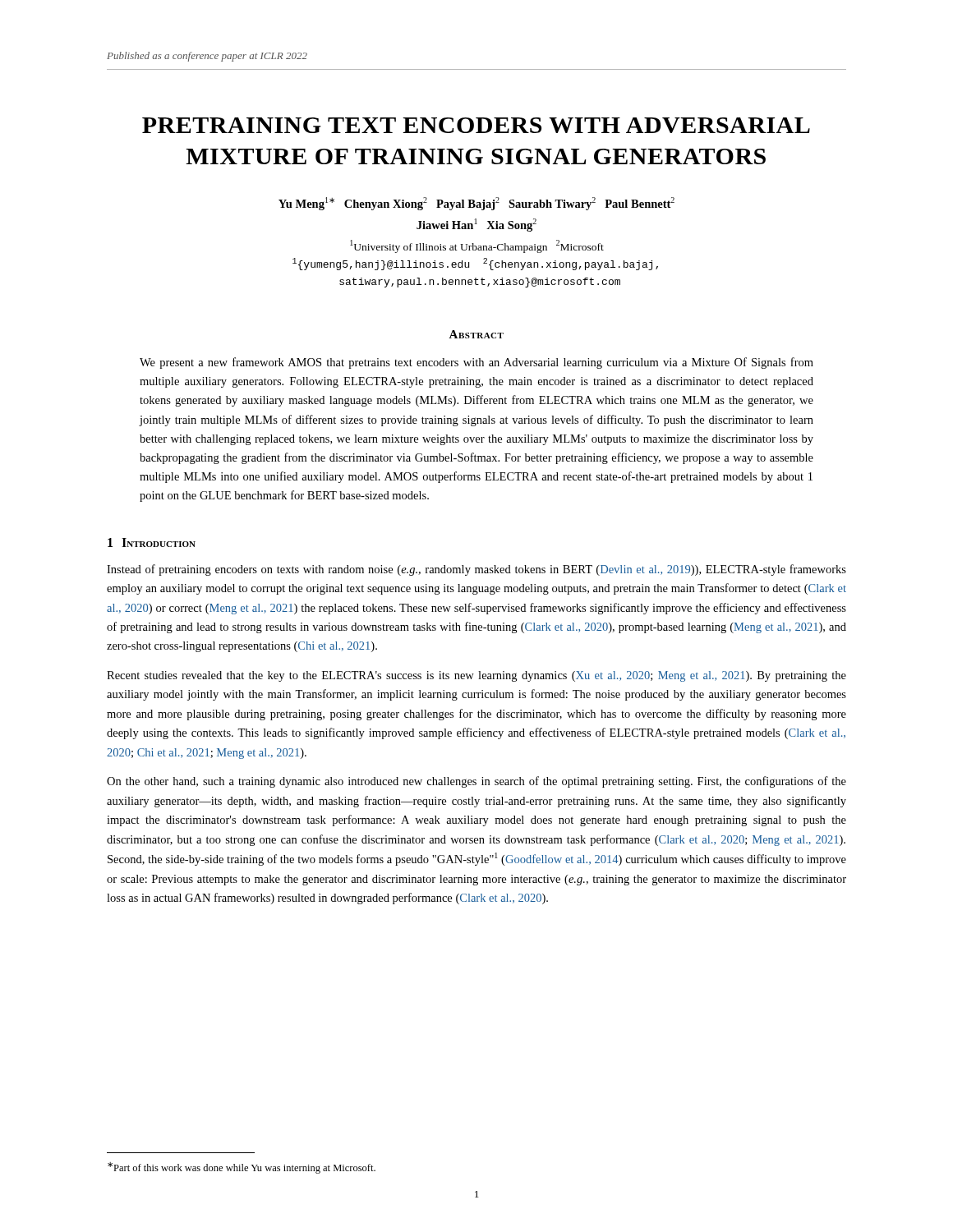
Task: Select the text block containing "On the other hand,"
Action: [476, 840]
